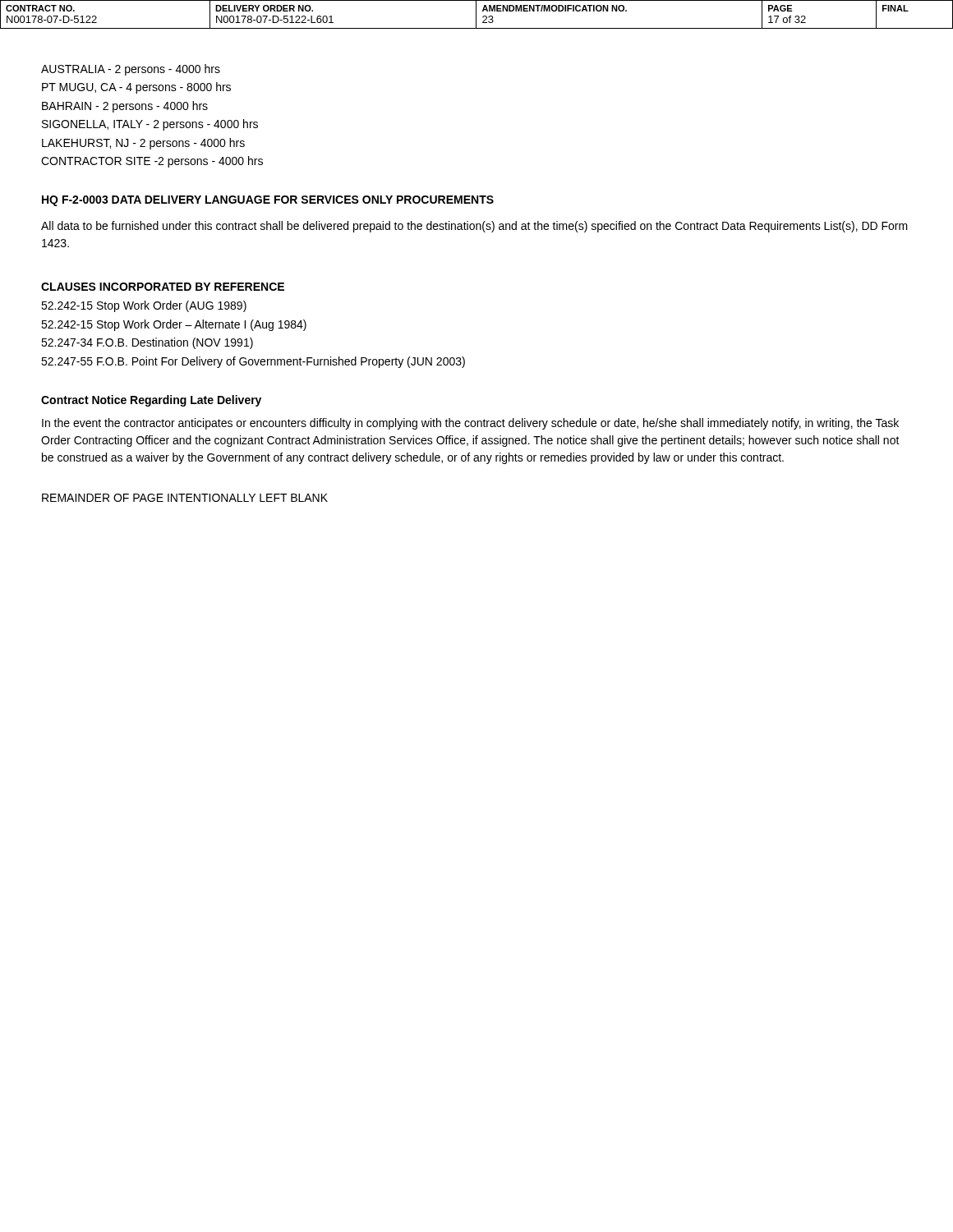Click on the text block starting "BAHRAIN - 2 persons - 4000 hrs"

pos(125,106)
